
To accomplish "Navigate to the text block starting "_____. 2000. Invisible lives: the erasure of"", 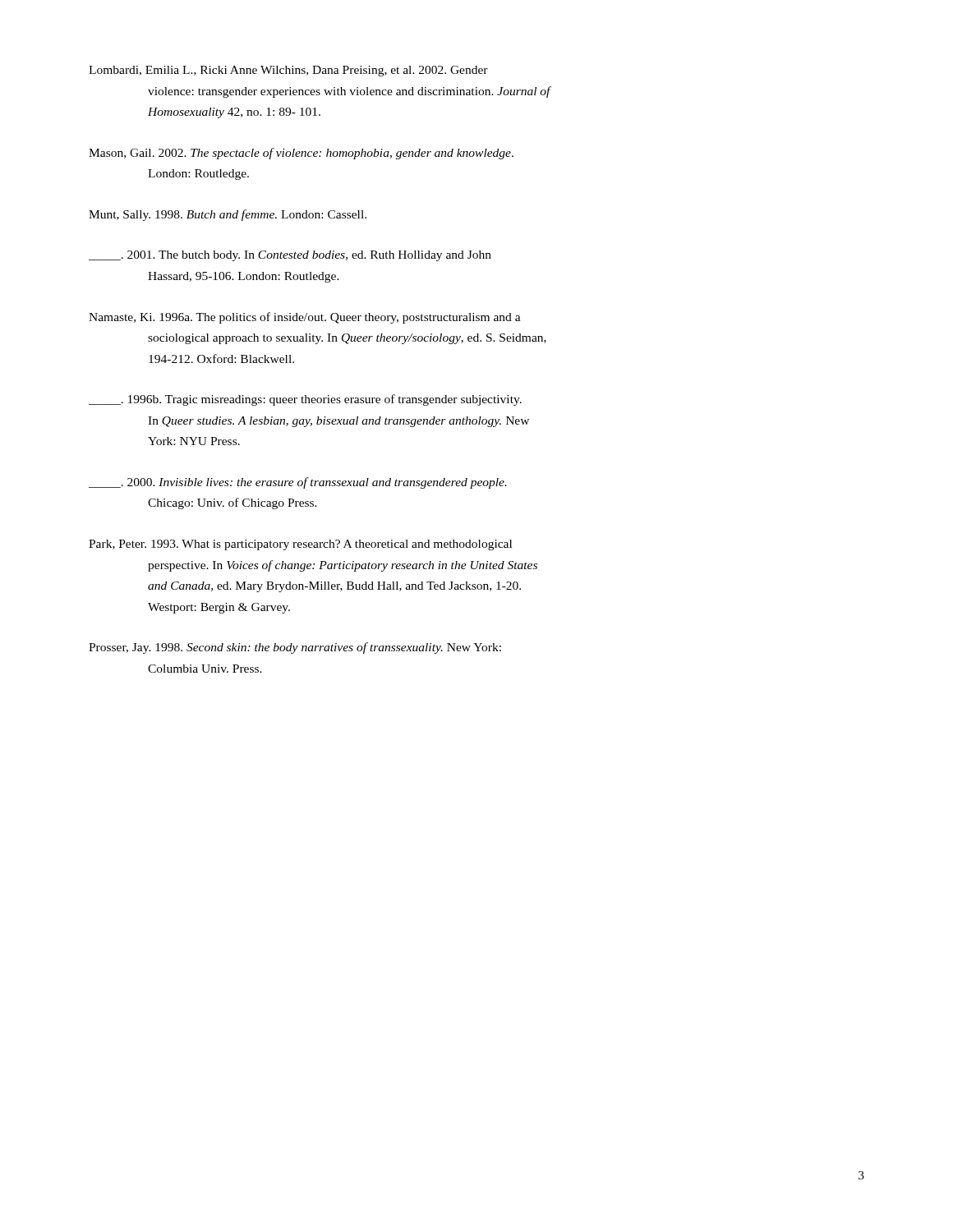I will pyautogui.click(x=476, y=492).
